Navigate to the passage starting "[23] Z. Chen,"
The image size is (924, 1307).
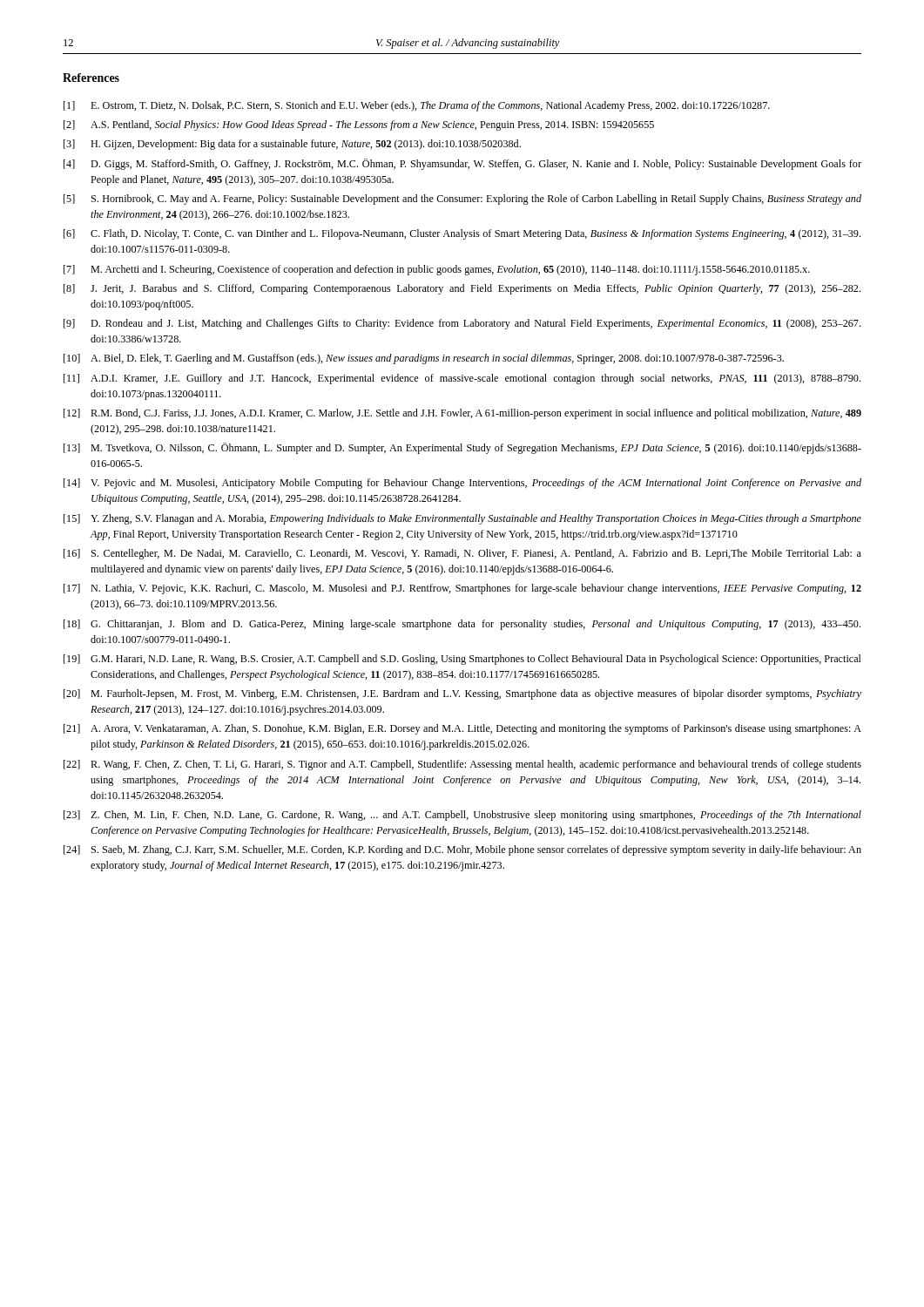[462, 823]
